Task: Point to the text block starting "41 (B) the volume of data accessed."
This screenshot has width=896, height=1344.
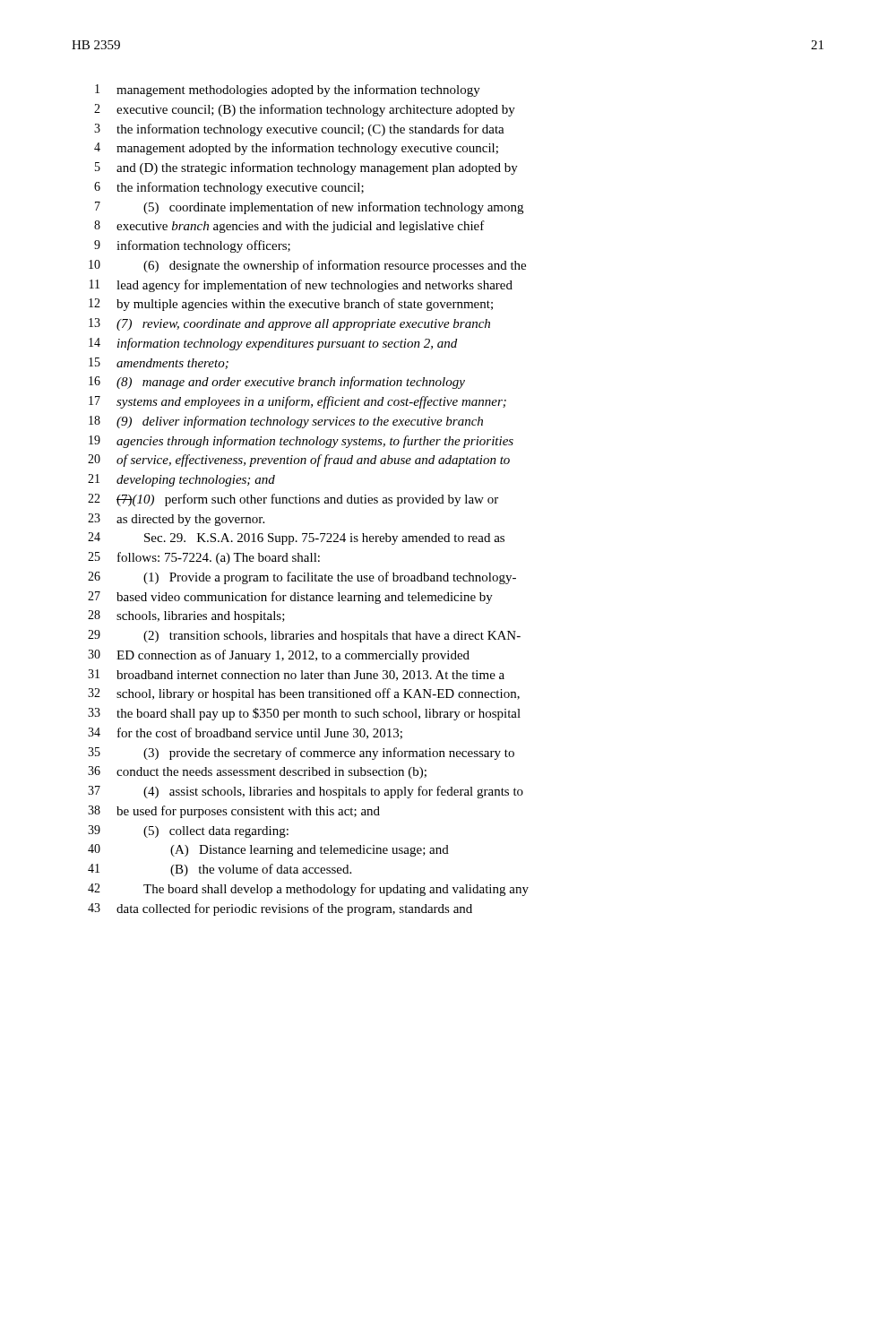Action: tap(220, 870)
